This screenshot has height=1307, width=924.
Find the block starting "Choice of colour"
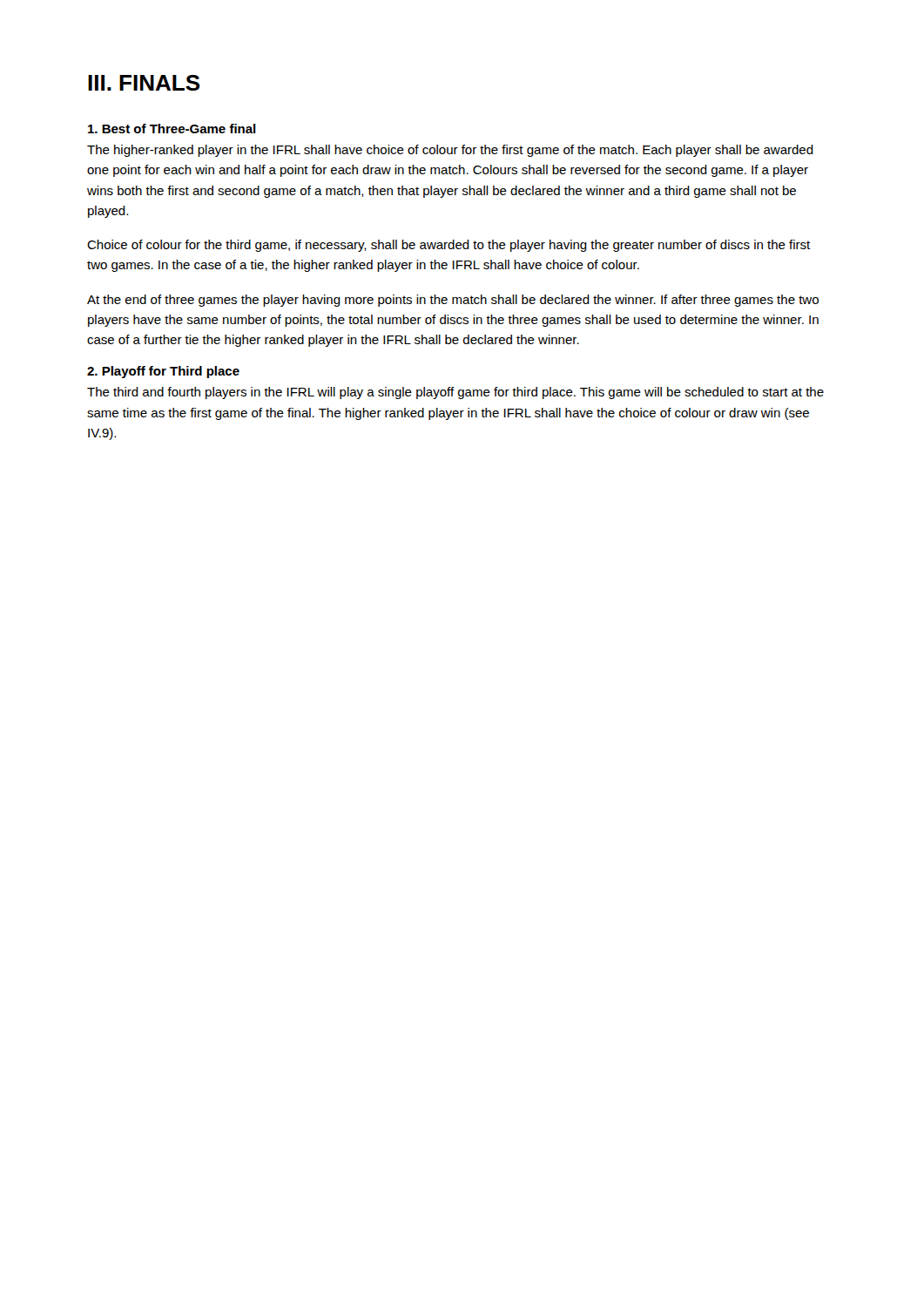click(449, 255)
